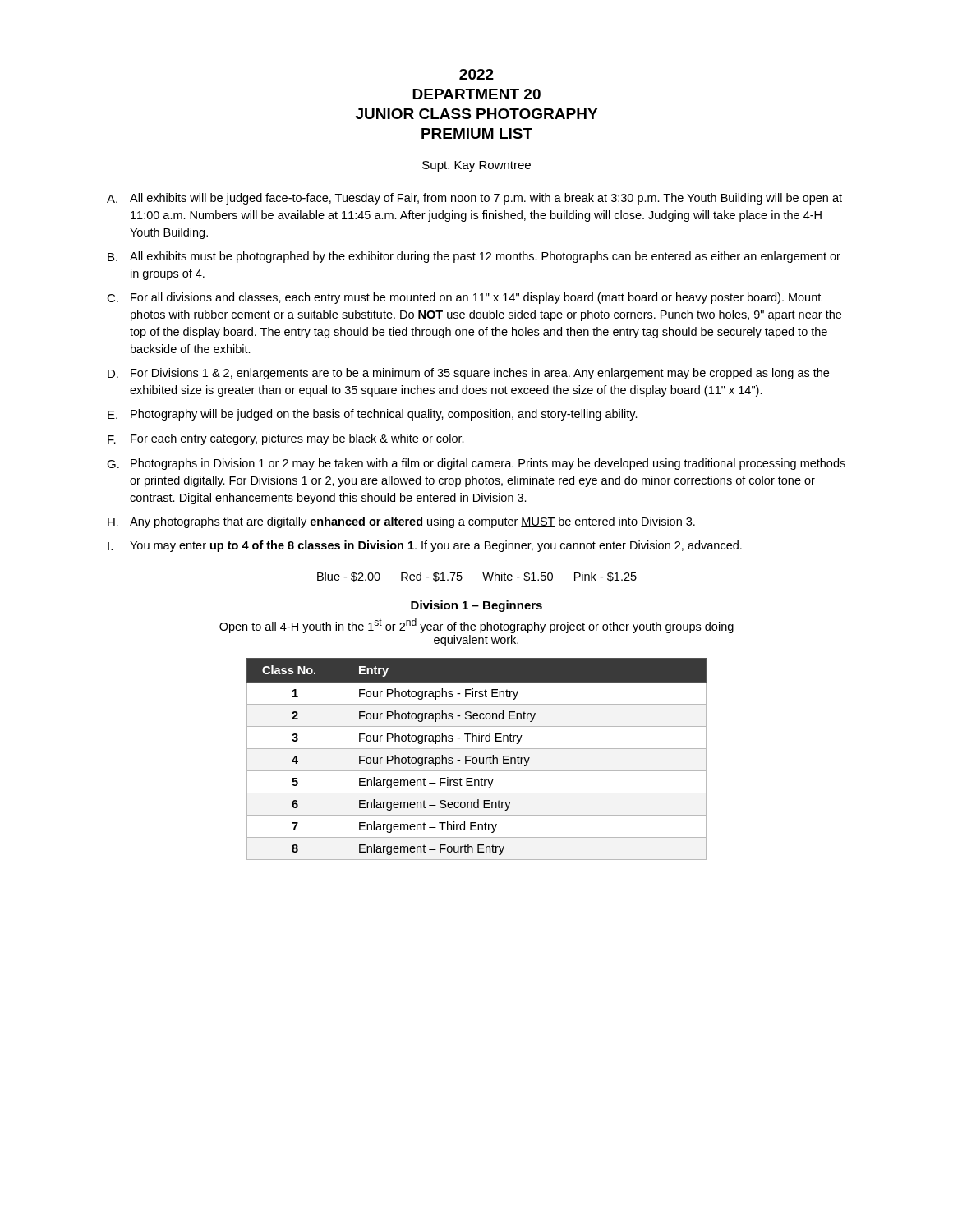Where is the passage that starts "Open to all 4-H youth in the"?
The width and height of the screenshot is (953, 1232).
pyautogui.click(x=476, y=632)
